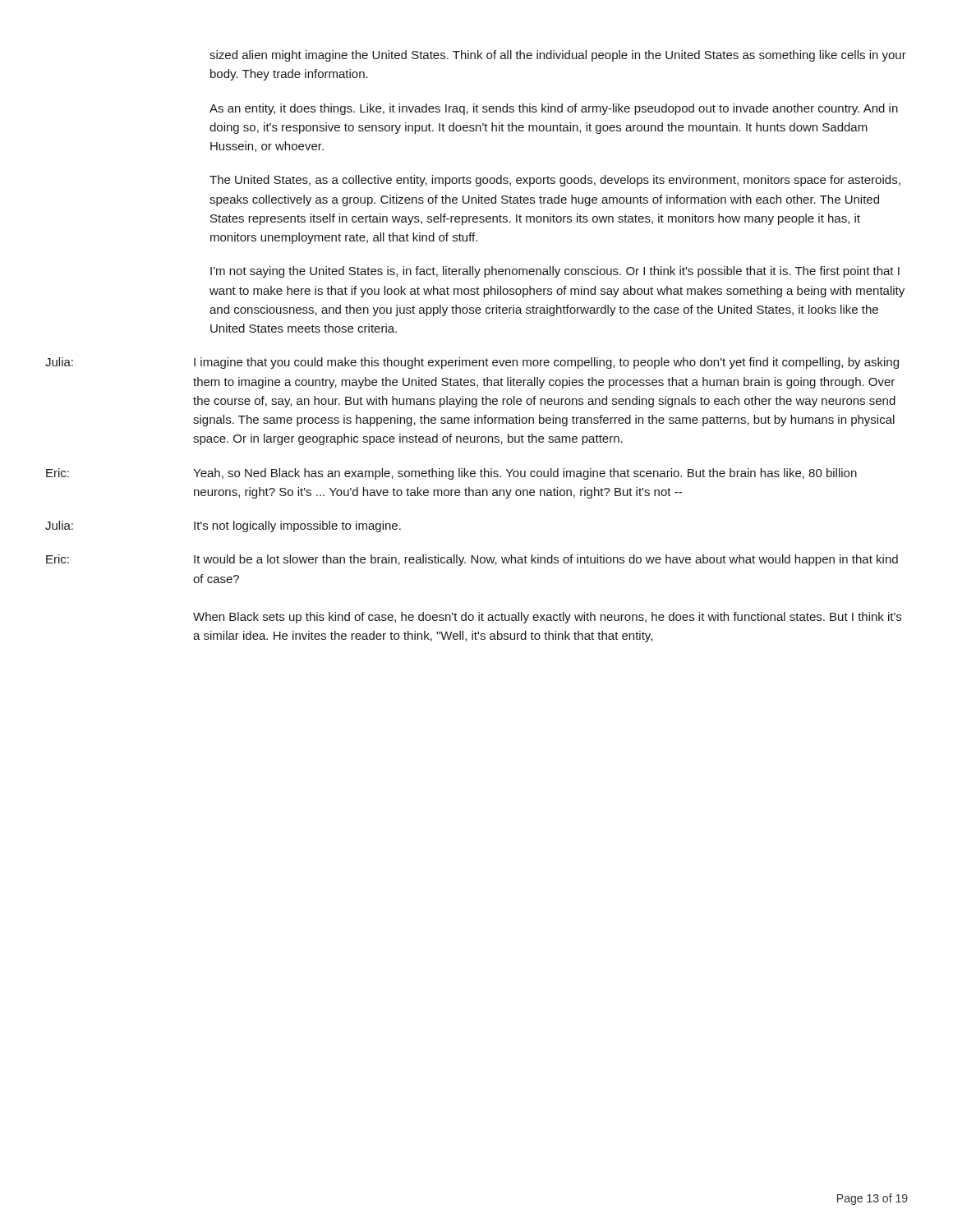953x1232 pixels.
Task: Click the passage that begins "As an entity, it does"
Action: (554, 127)
